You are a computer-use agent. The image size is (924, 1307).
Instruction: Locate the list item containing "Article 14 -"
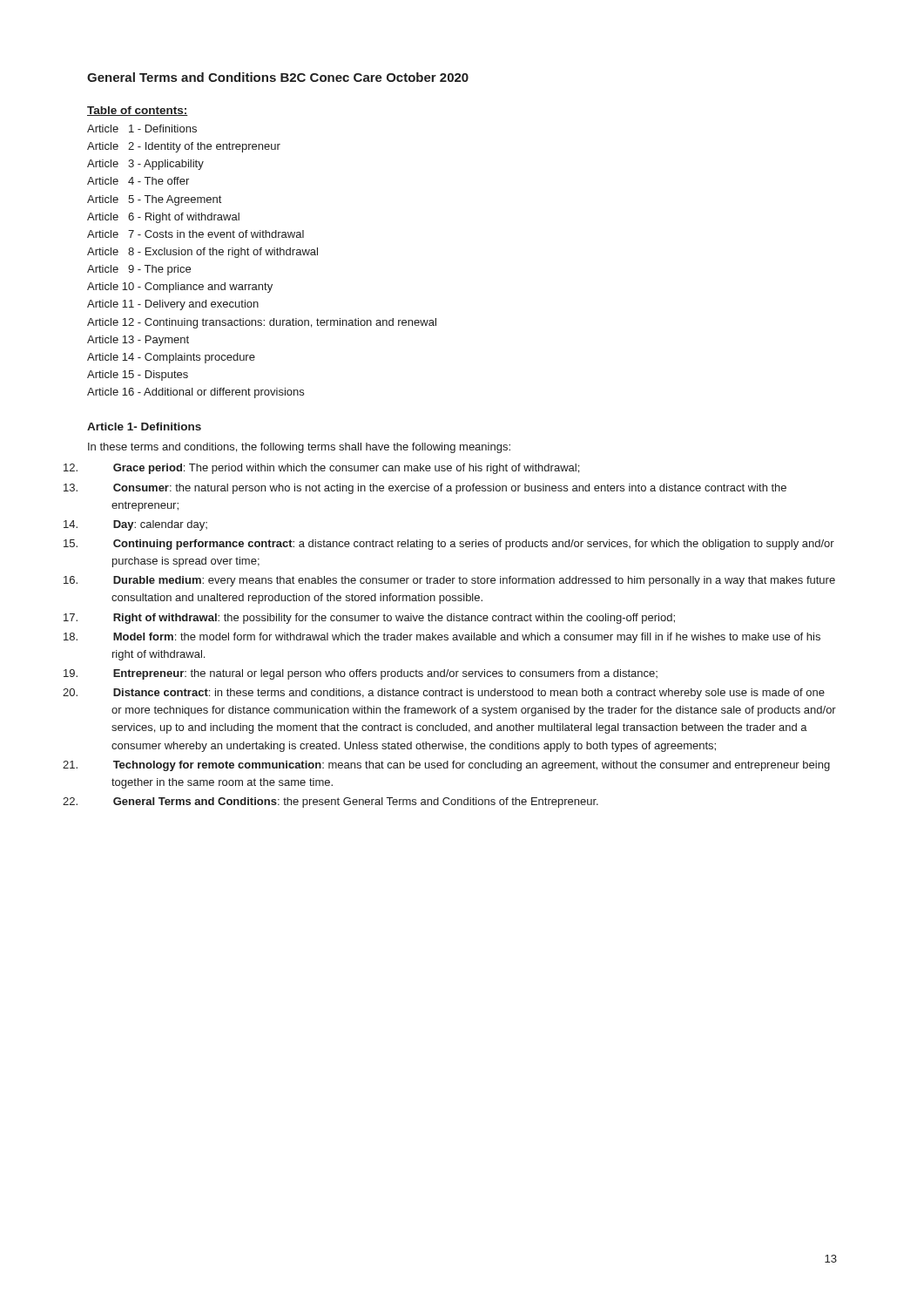171,357
